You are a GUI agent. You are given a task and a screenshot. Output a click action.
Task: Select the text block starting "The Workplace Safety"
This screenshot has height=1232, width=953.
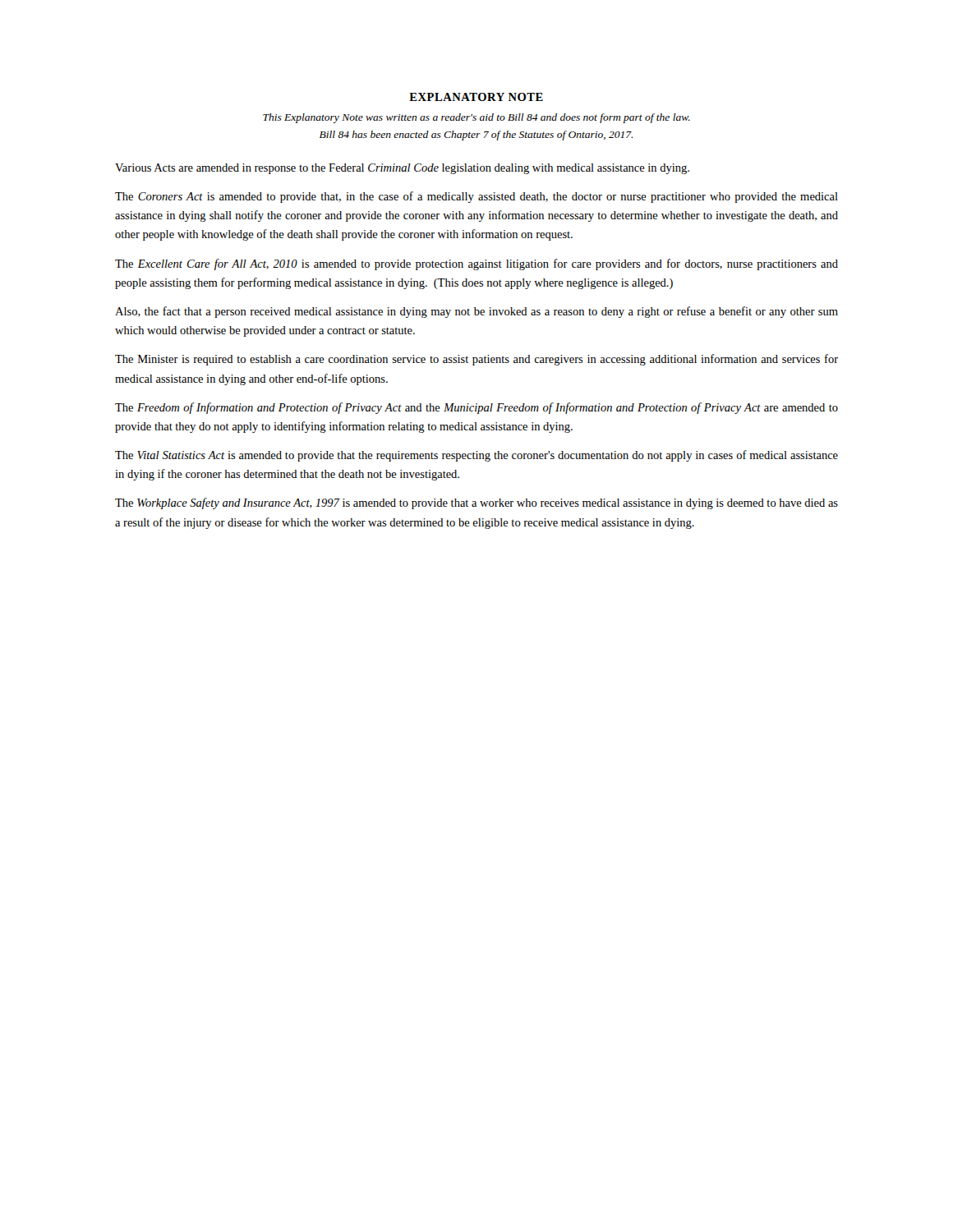click(476, 513)
